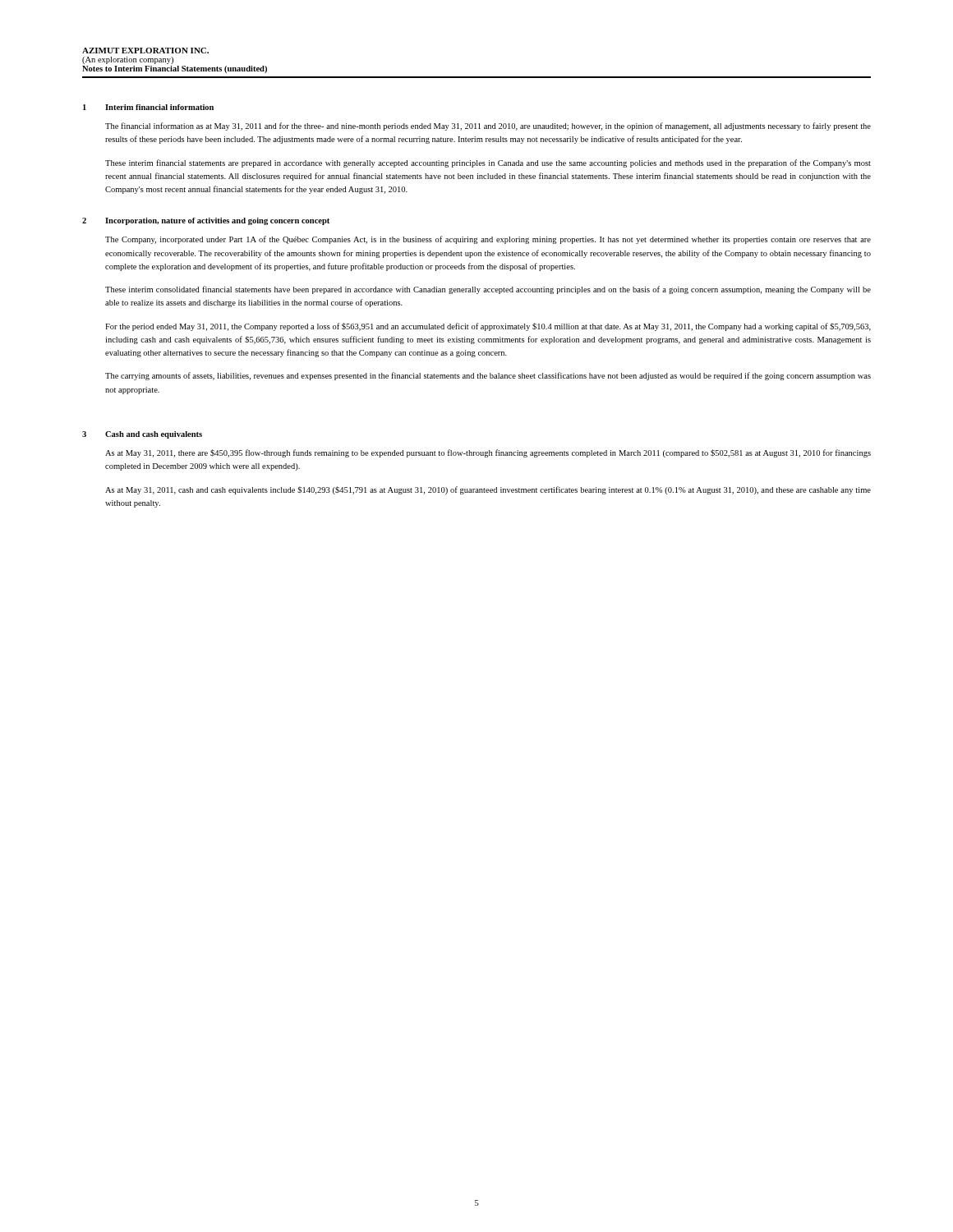The width and height of the screenshot is (953, 1232).
Task: Point to the block beginning "As at May 31, 2011, cash"
Action: (488, 496)
